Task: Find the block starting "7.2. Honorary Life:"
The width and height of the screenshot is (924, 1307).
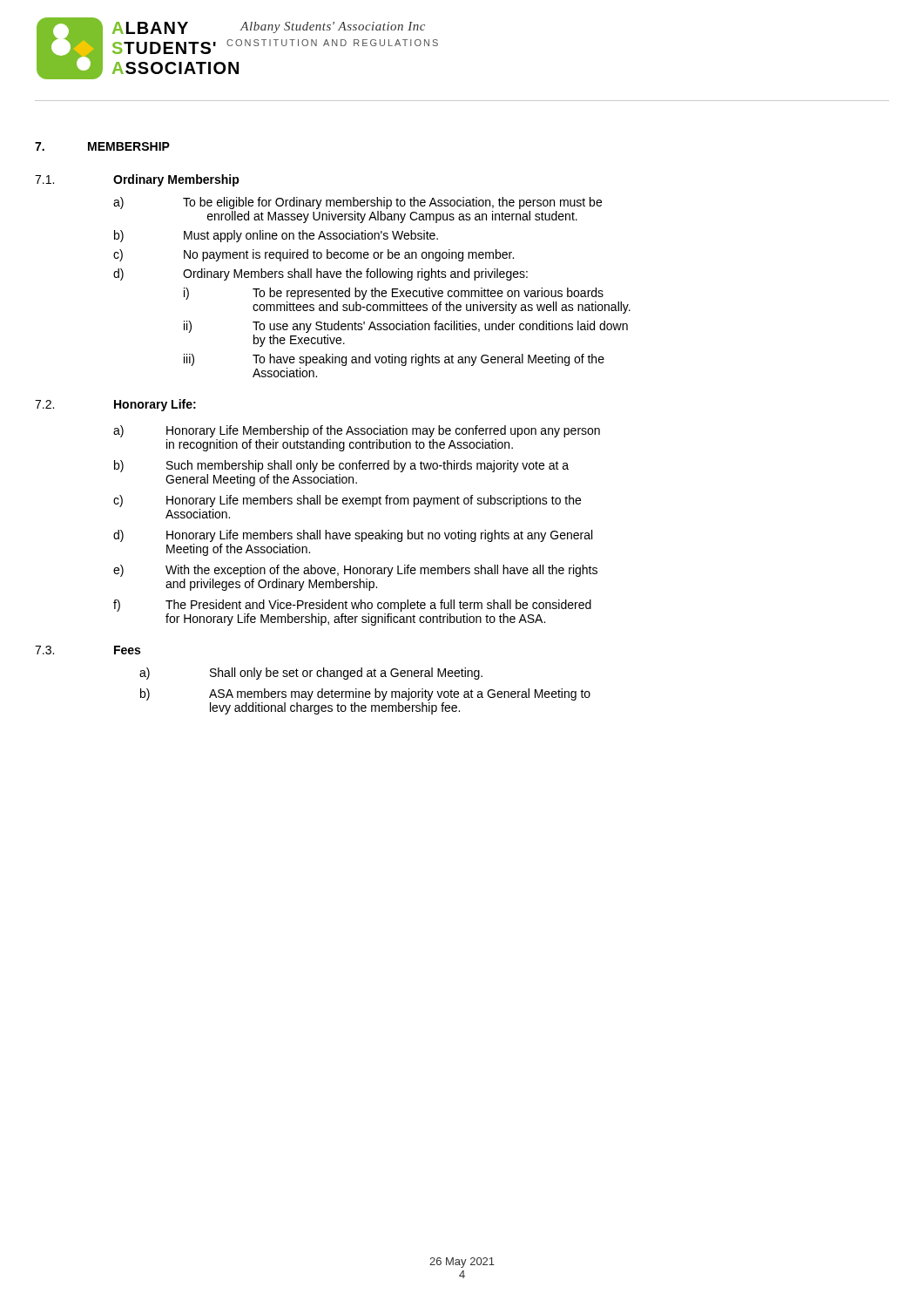Action: point(116,404)
